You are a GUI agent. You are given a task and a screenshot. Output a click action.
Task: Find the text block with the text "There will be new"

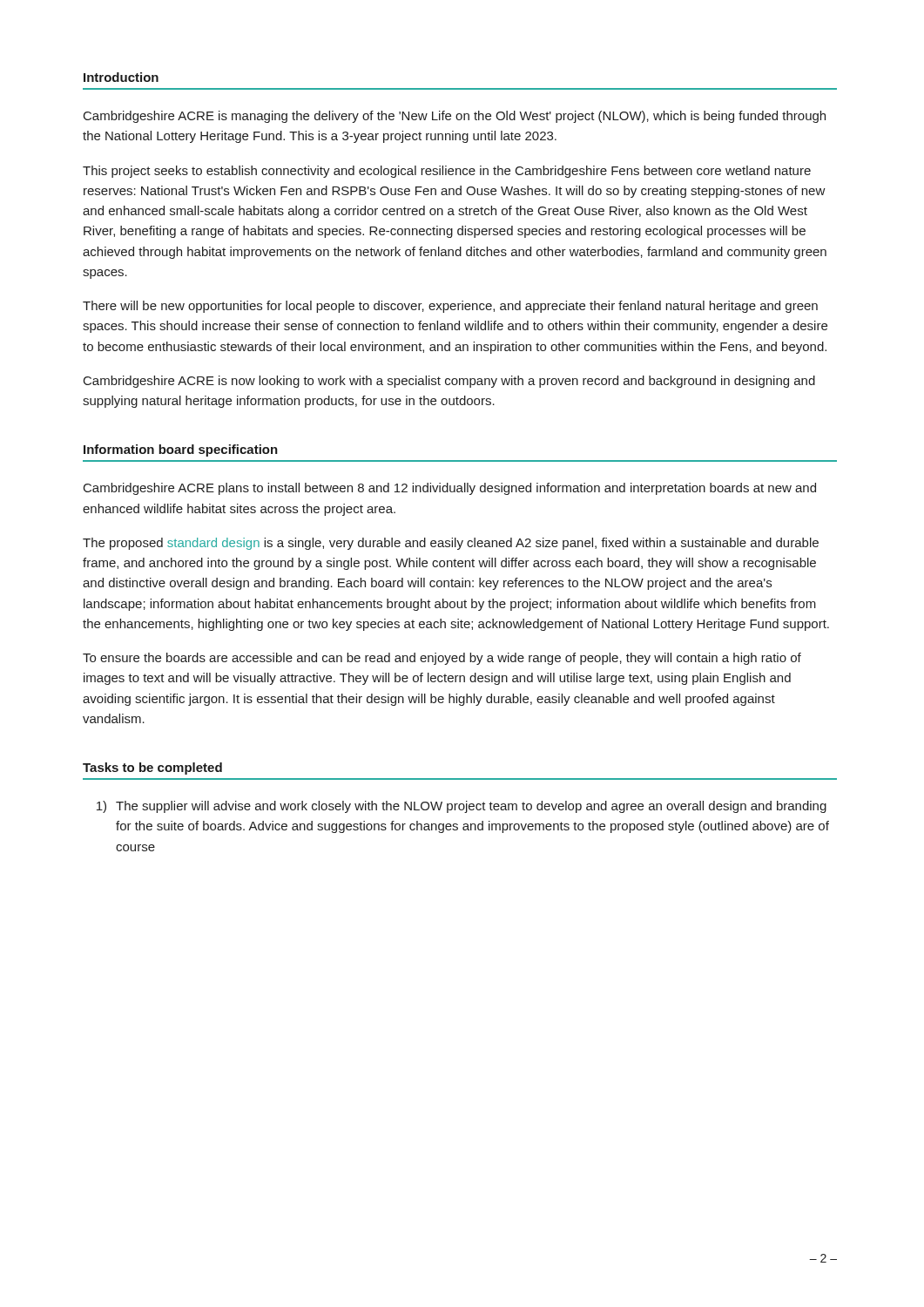455,326
